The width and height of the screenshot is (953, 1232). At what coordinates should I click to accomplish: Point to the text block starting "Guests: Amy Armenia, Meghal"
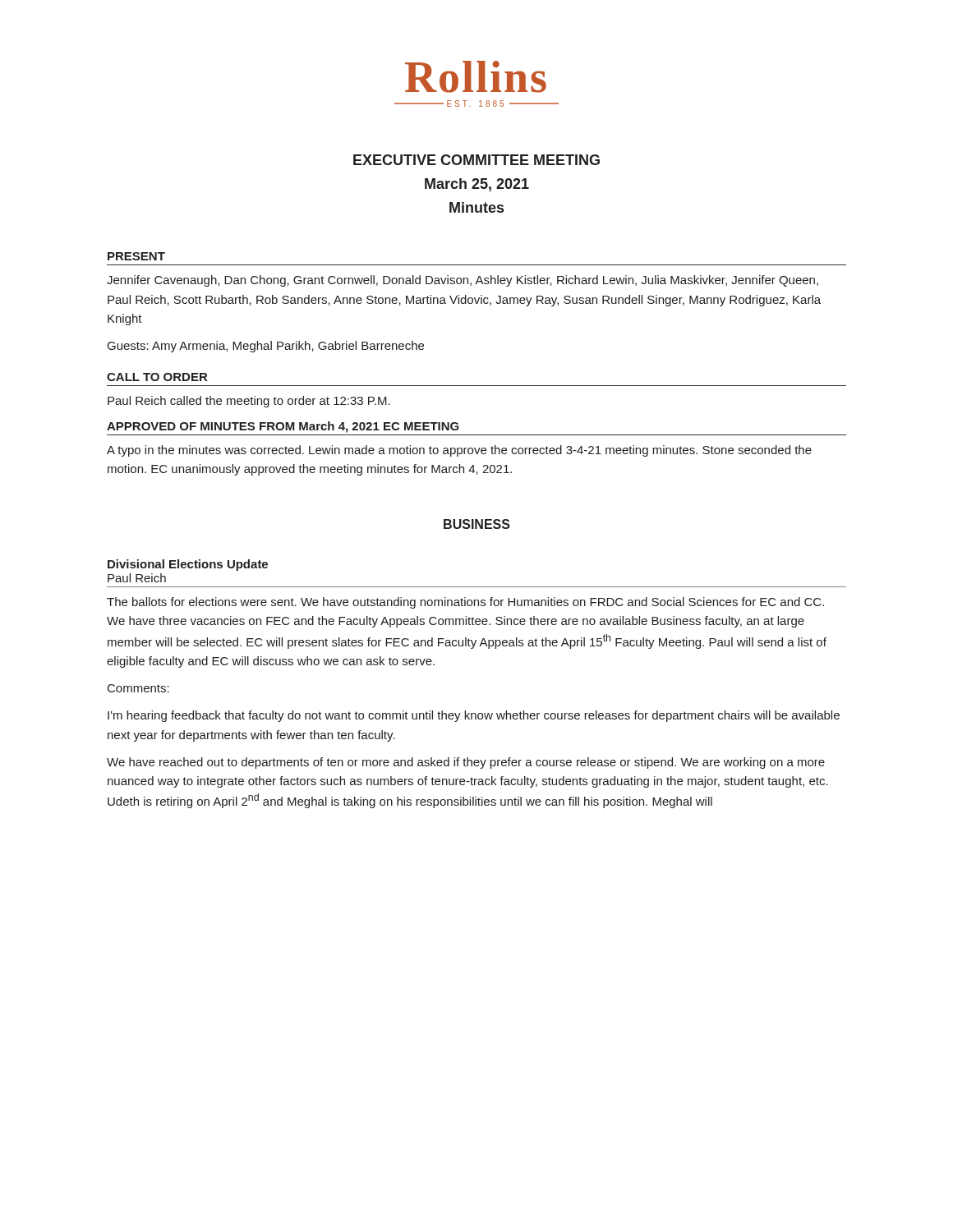[266, 346]
